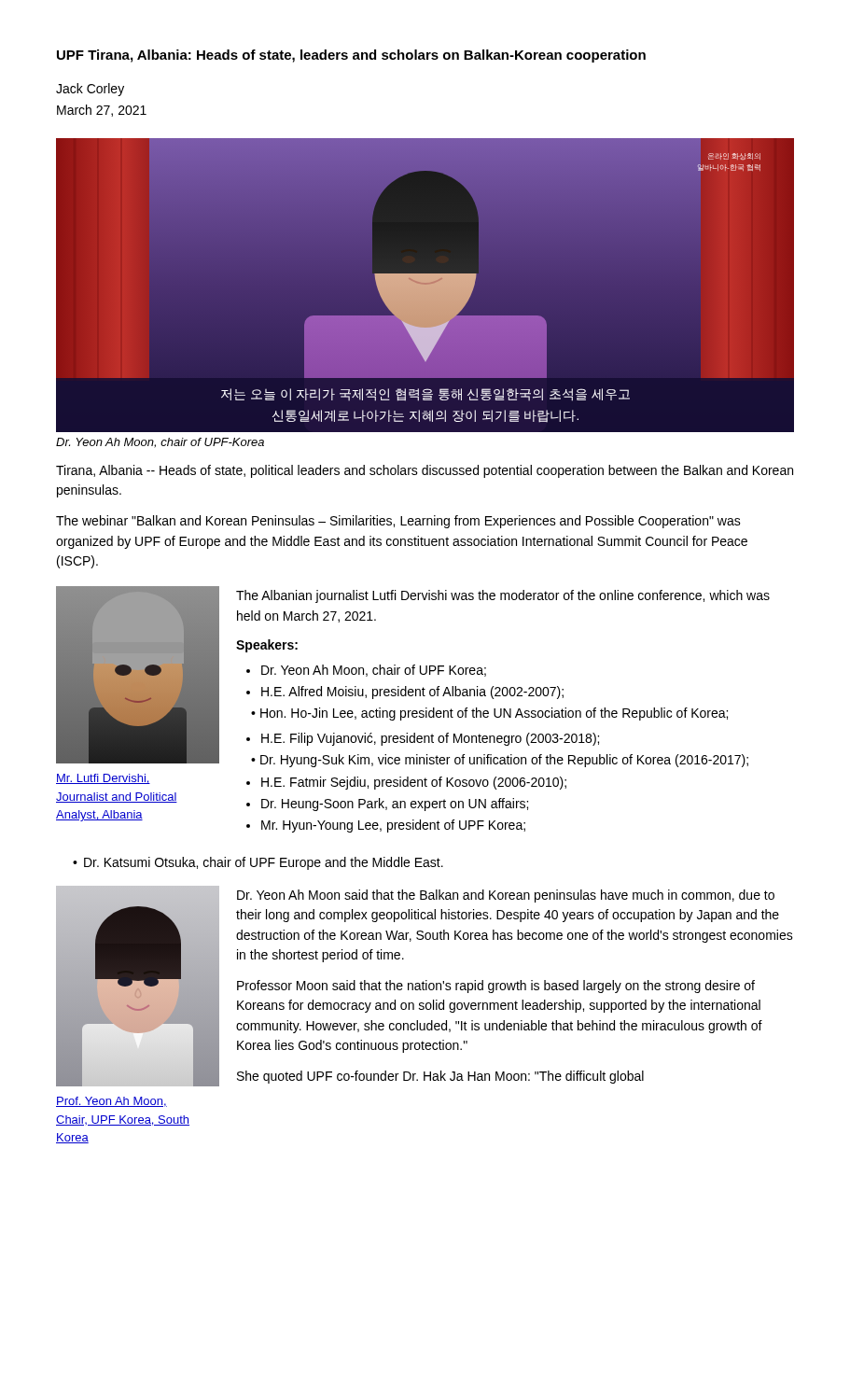Locate the block of text that opens with "The Albanian journalist Lutfi"
Image resolution: width=850 pixels, height=1400 pixels.
point(503,606)
